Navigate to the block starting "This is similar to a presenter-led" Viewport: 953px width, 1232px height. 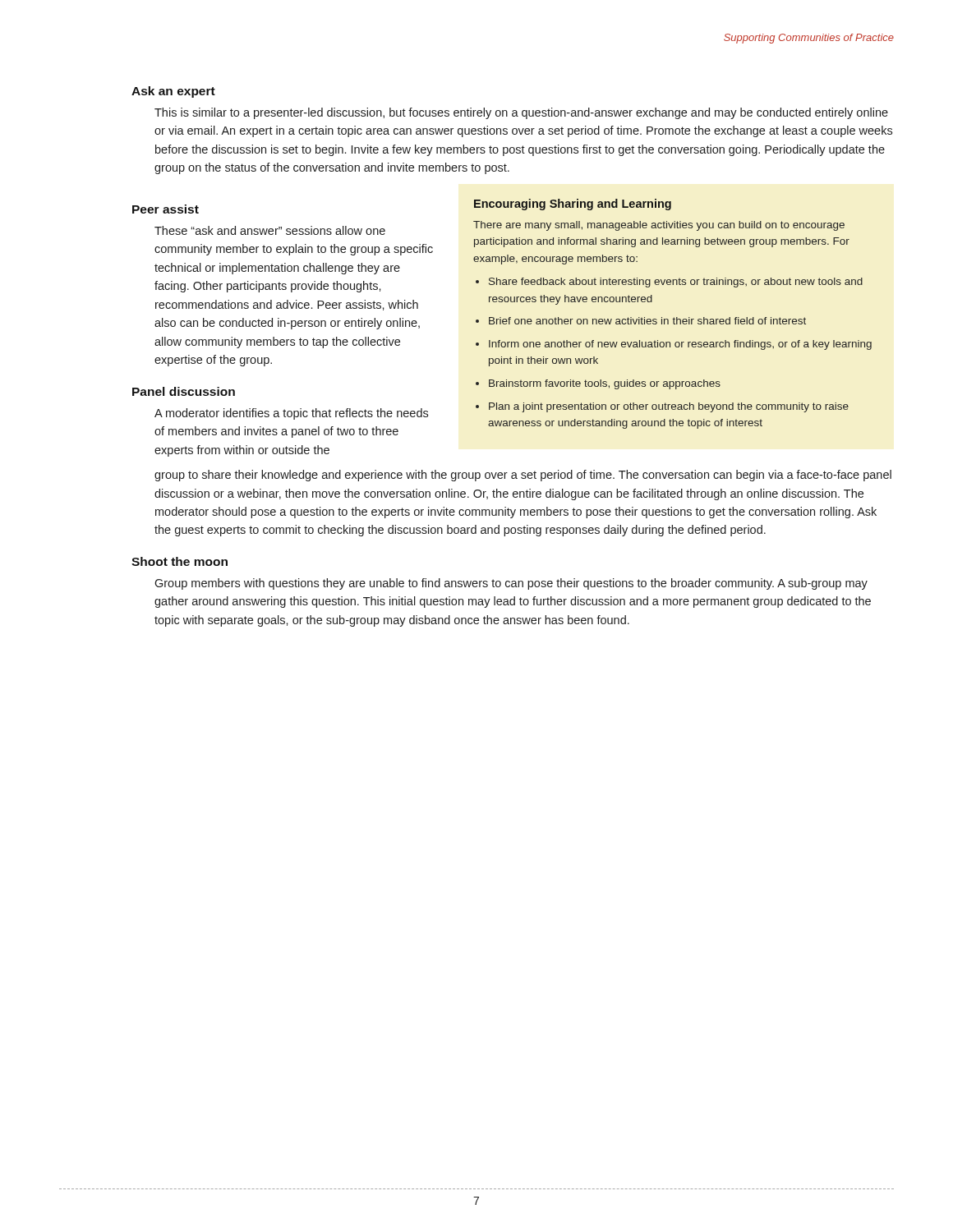(524, 140)
